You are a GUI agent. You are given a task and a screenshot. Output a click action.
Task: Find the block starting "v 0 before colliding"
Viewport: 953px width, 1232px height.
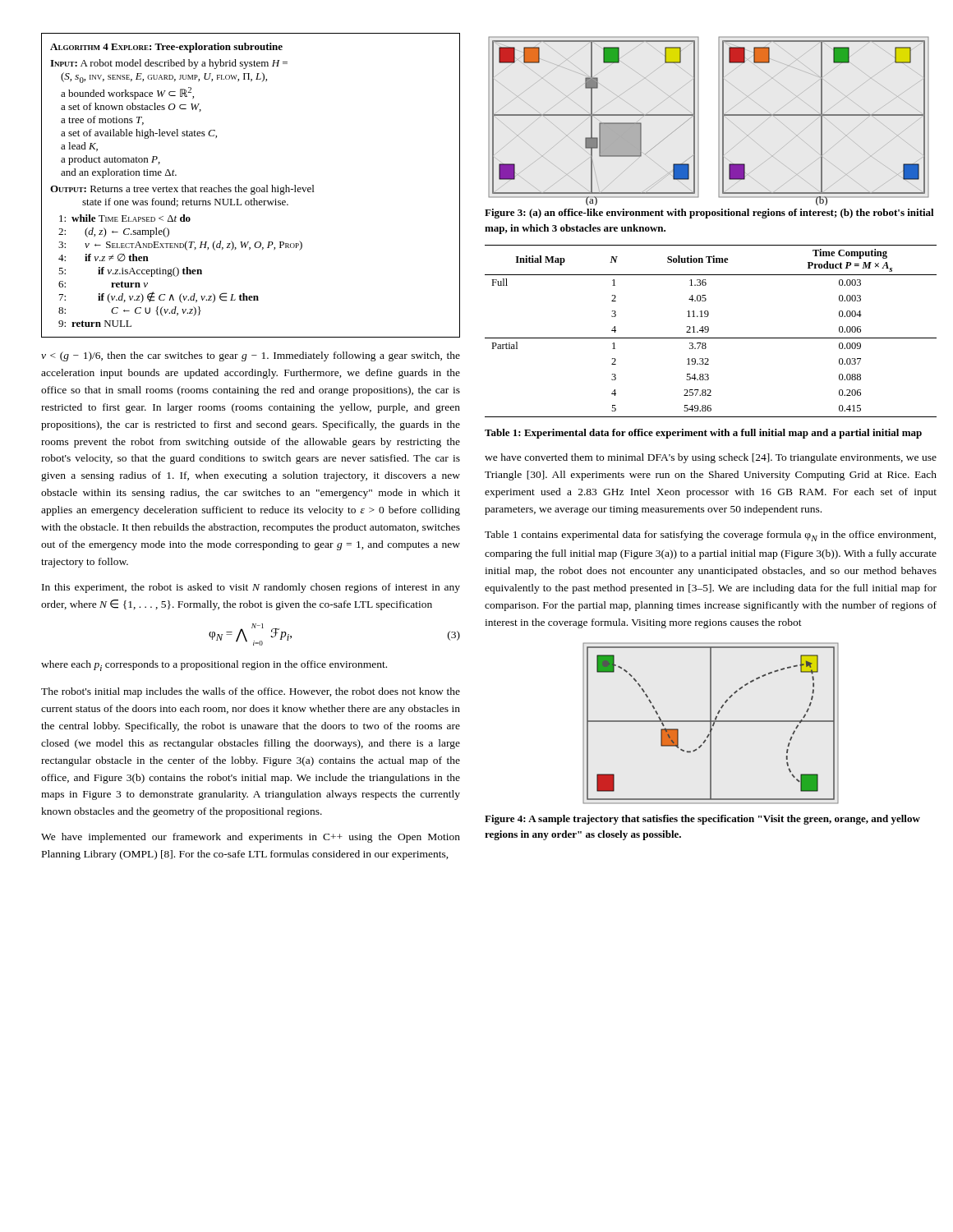tap(251, 458)
